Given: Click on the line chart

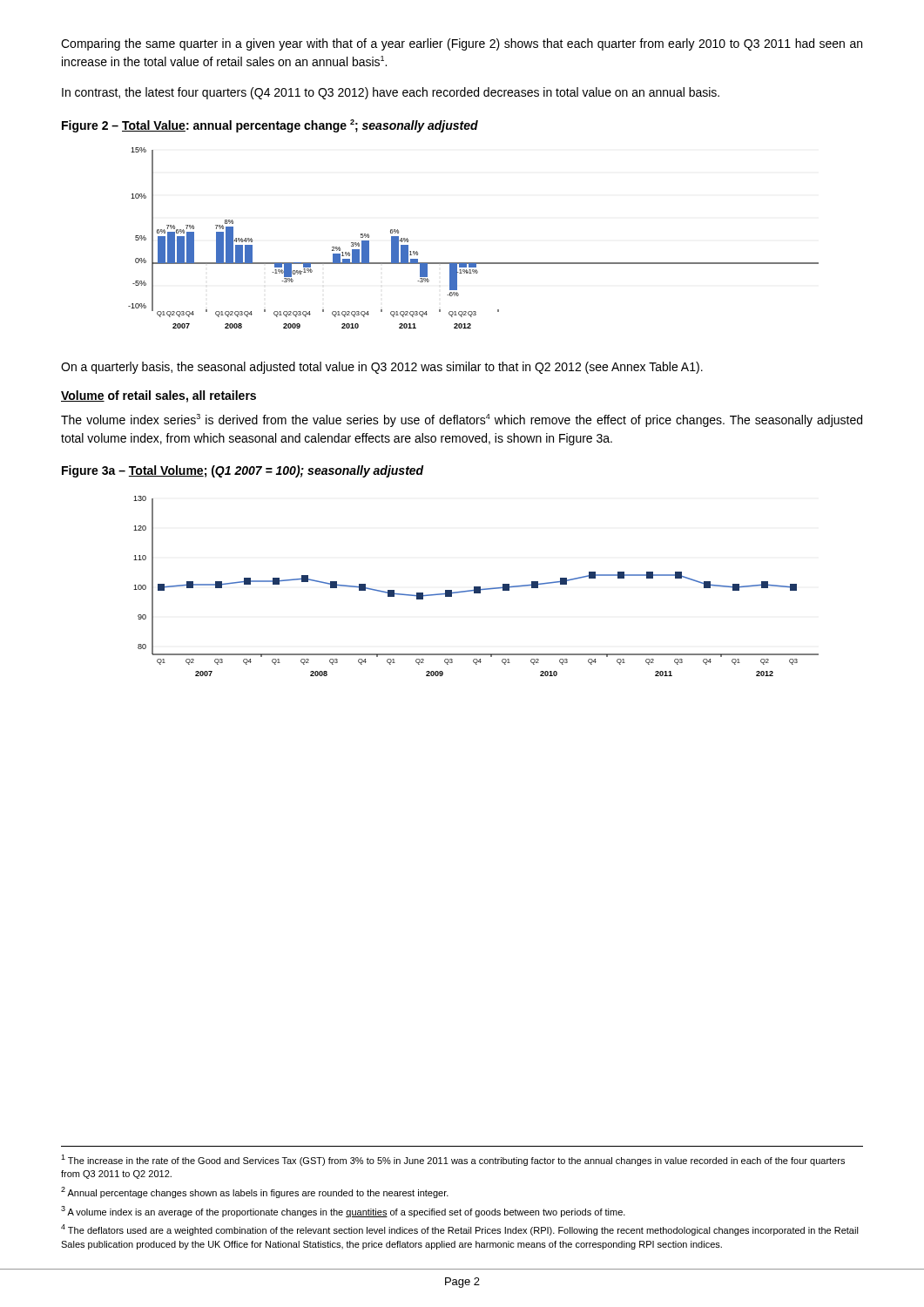Looking at the screenshot, I should [x=488, y=587].
